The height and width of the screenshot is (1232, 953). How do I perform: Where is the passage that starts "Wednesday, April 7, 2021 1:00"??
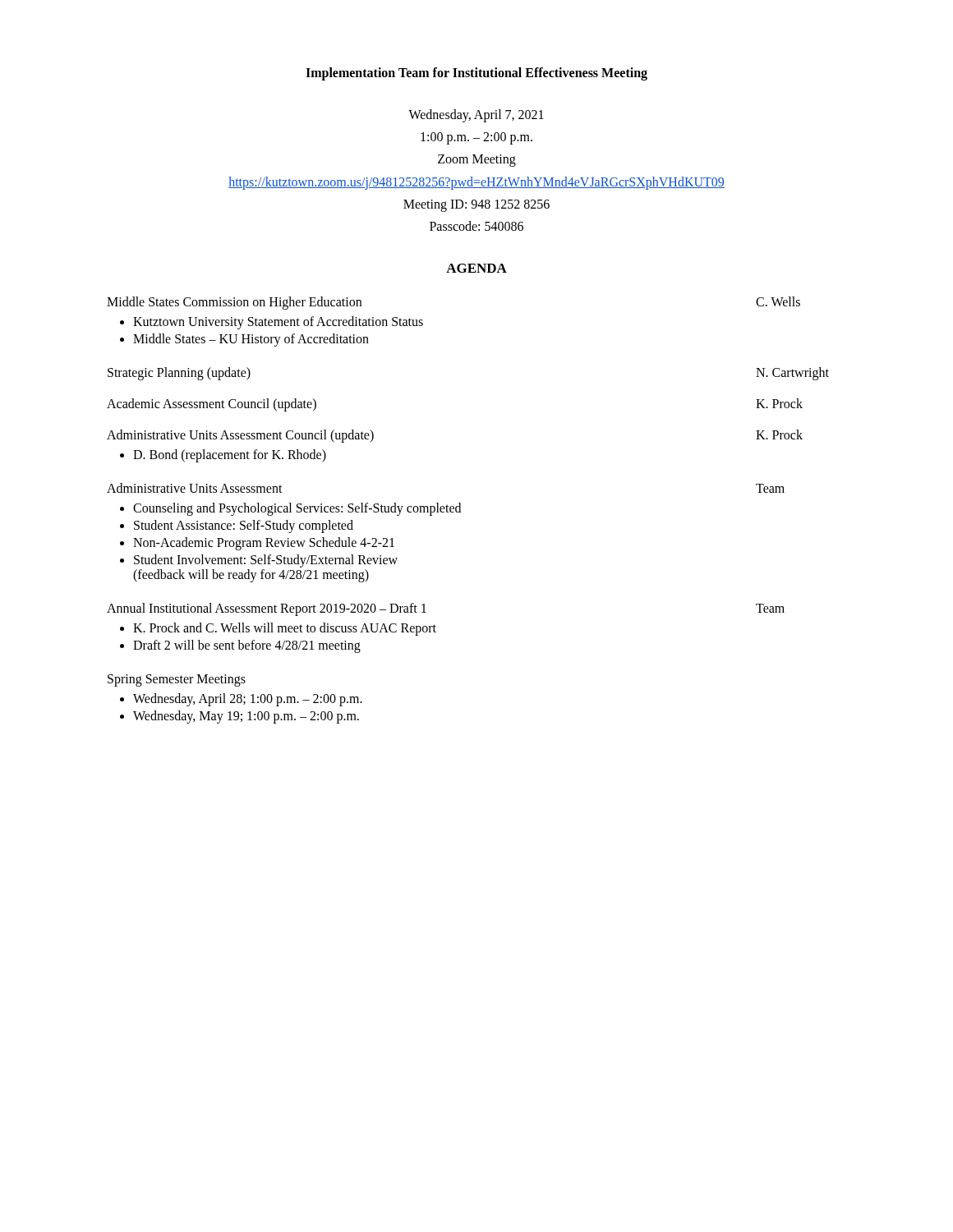[x=476, y=170]
